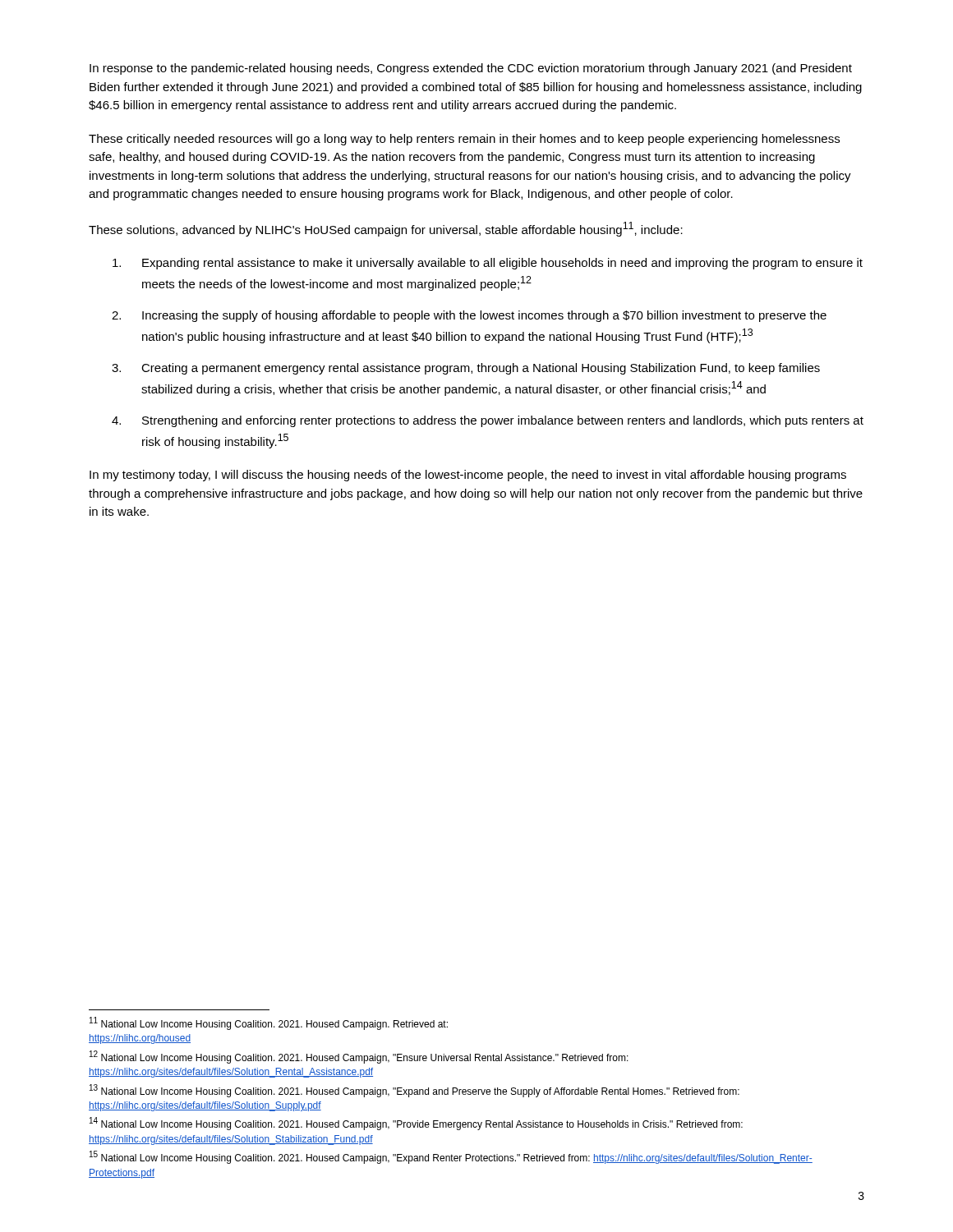Navigate to the element starting "These solutions, advanced by"
This screenshot has width=953, height=1232.
[x=386, y=228]
